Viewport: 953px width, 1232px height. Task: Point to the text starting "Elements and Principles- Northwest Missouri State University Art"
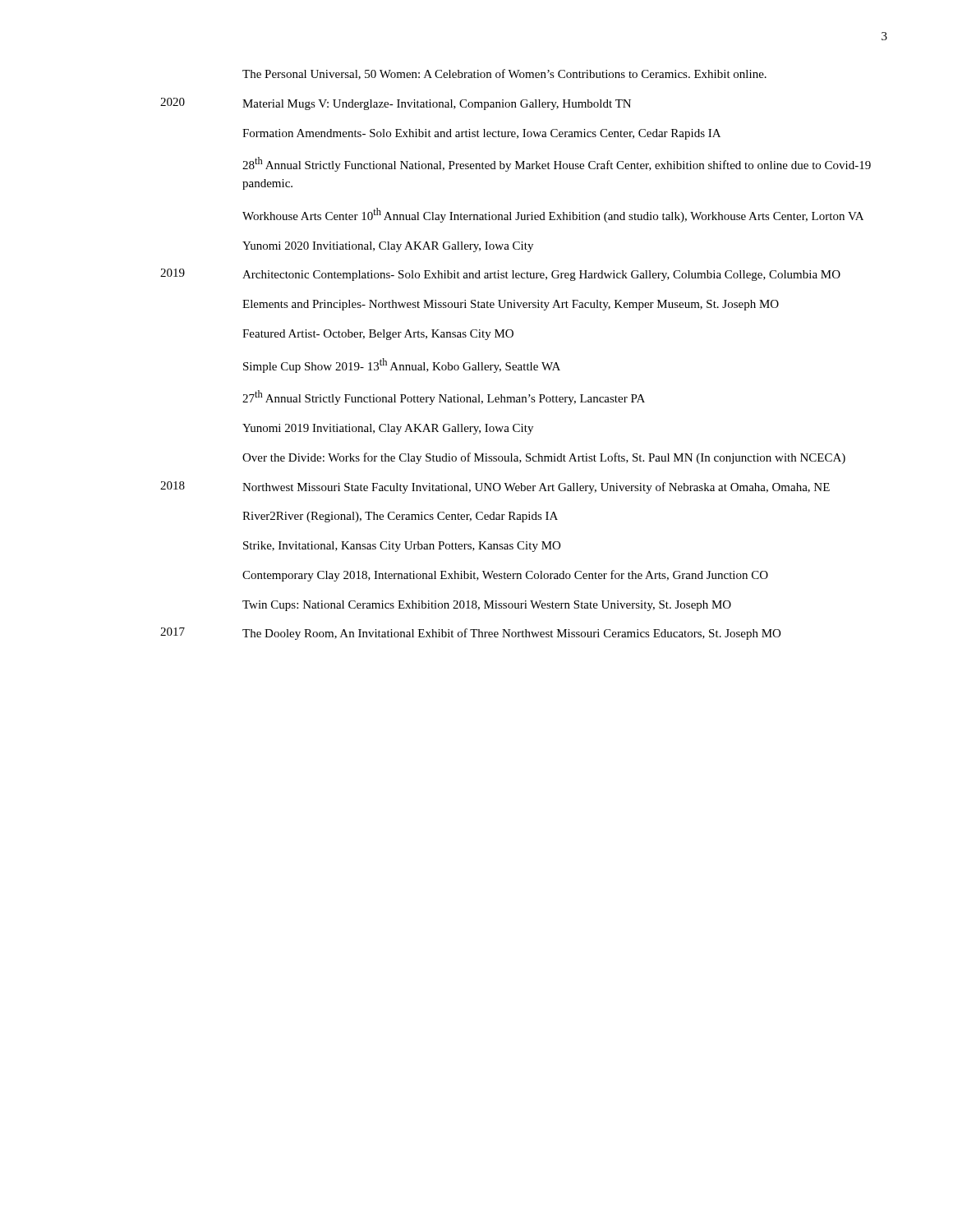click(x=524, y=310)
